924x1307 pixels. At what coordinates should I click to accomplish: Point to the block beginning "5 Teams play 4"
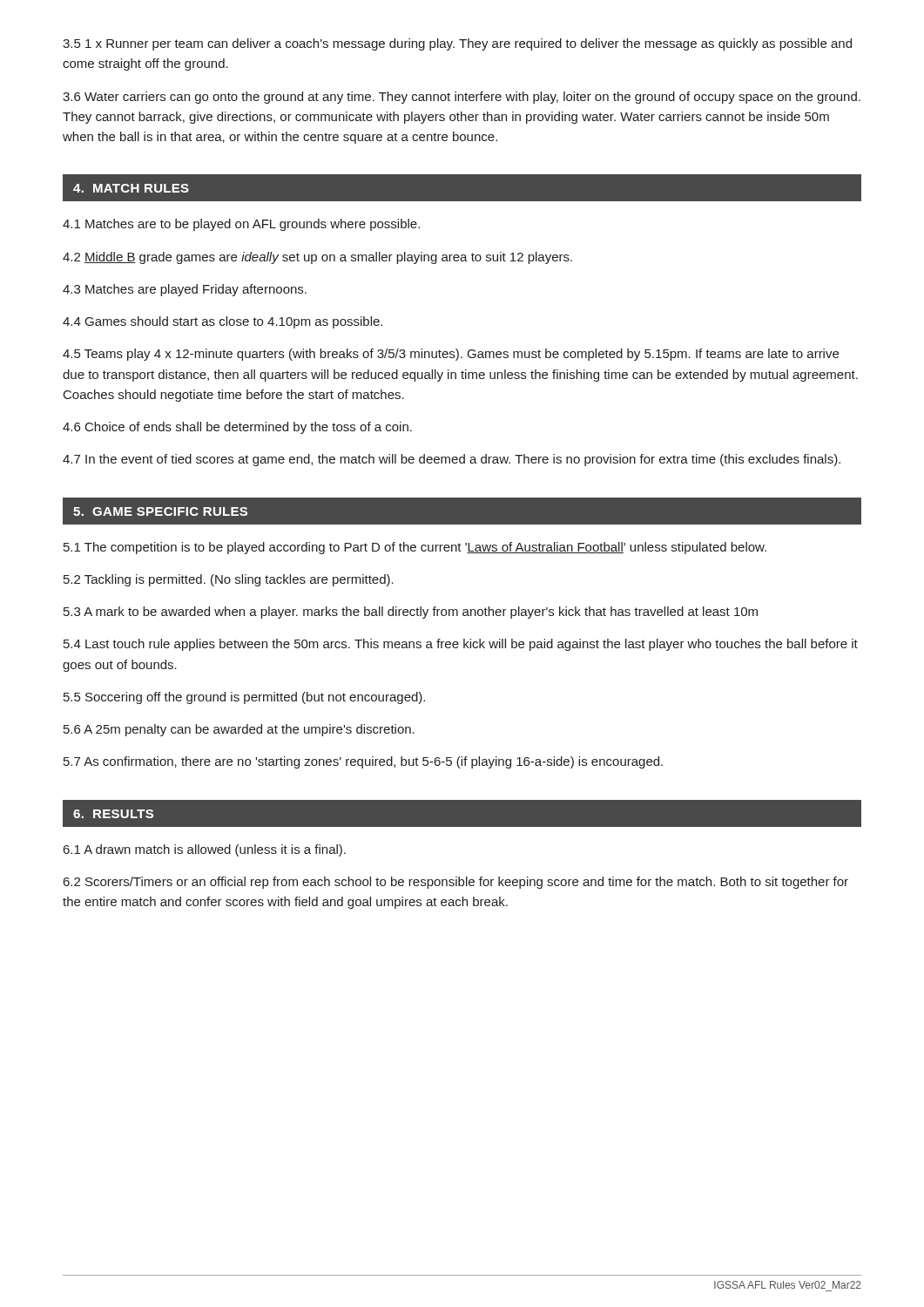(x=461, y=374)
